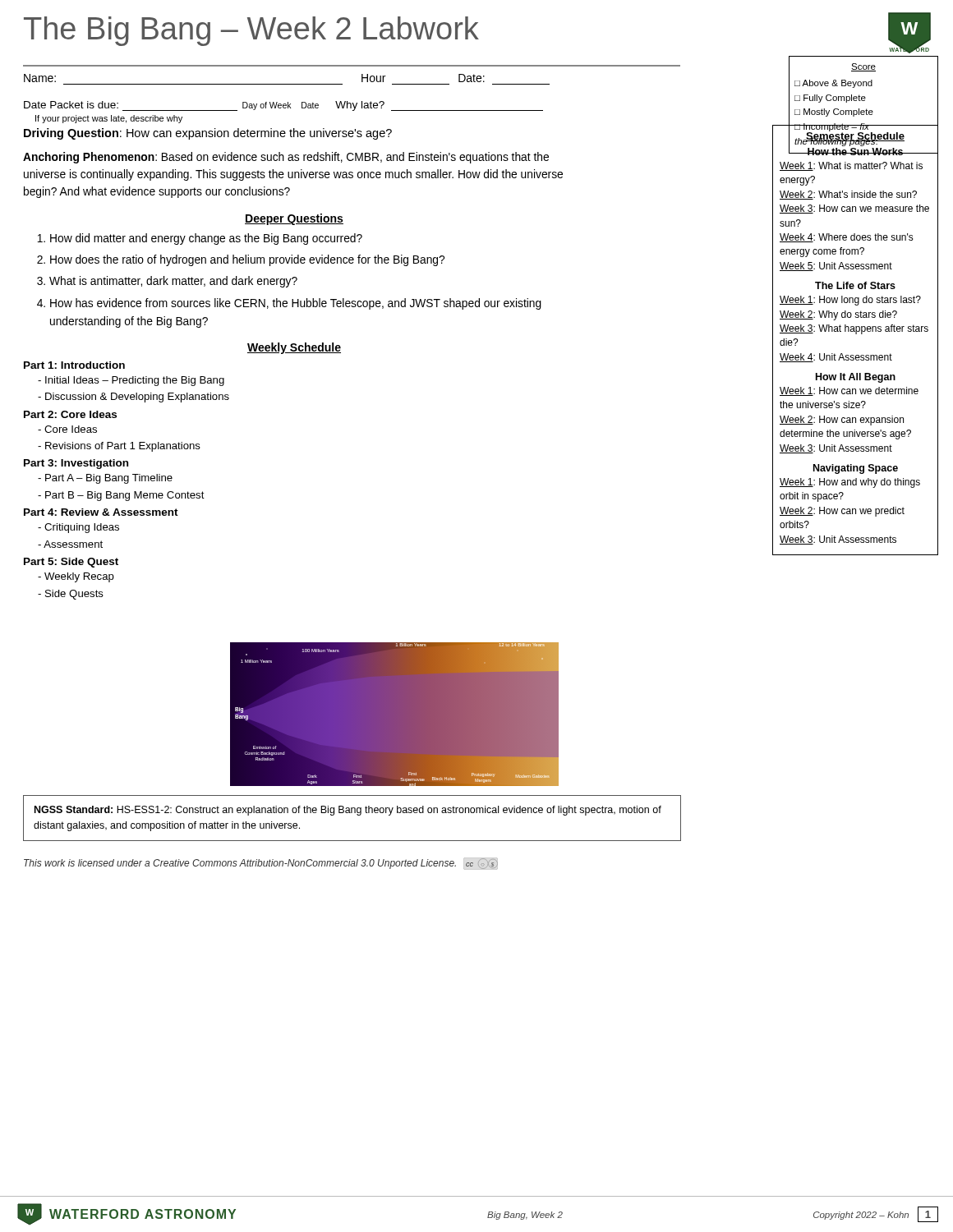Point to the block starting "How did matter and energy change as the"

tap(206, 239)
